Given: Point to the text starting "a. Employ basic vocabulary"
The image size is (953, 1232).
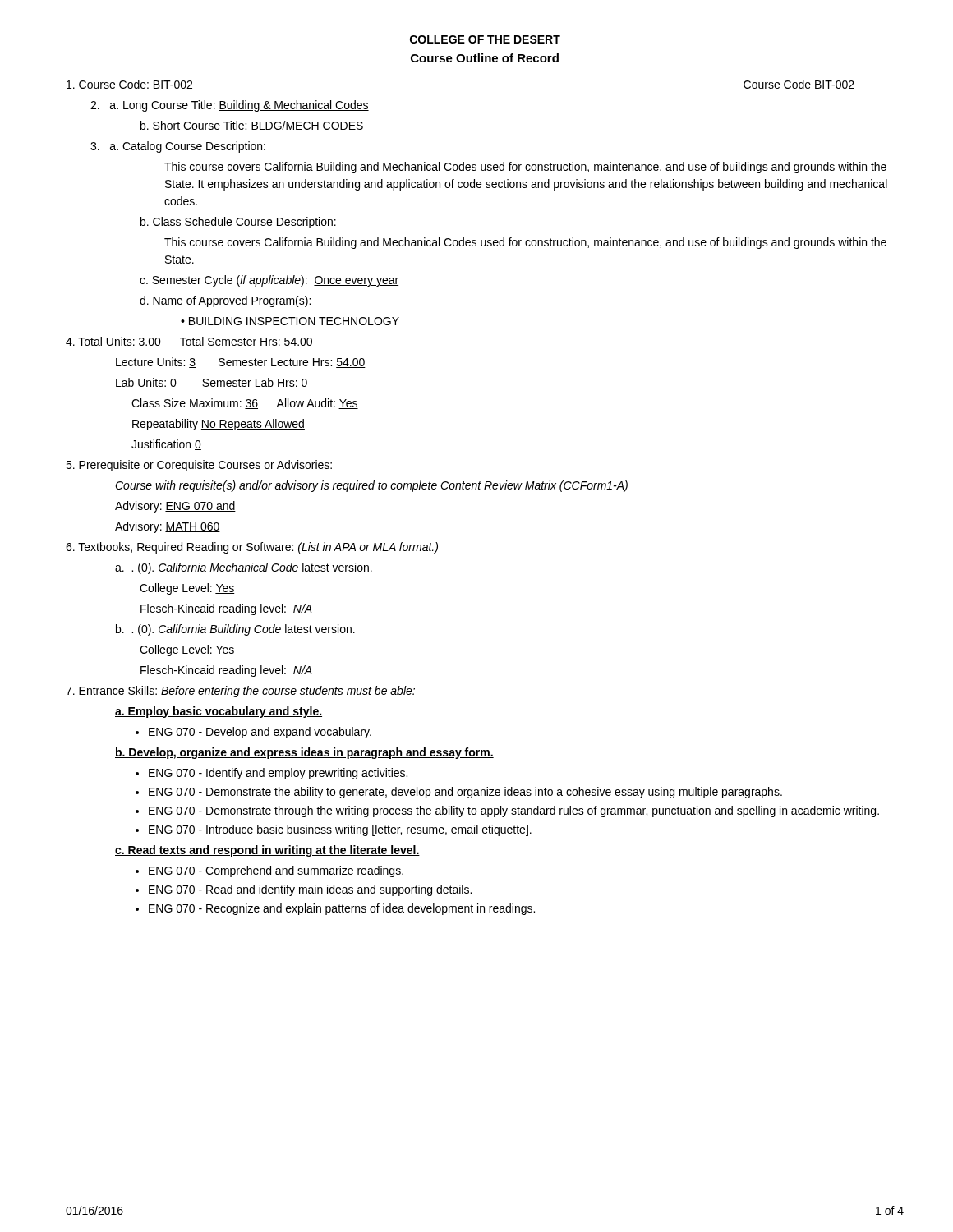Looking at the screenshot, I should pyautogui.click(x=219, y=711).
